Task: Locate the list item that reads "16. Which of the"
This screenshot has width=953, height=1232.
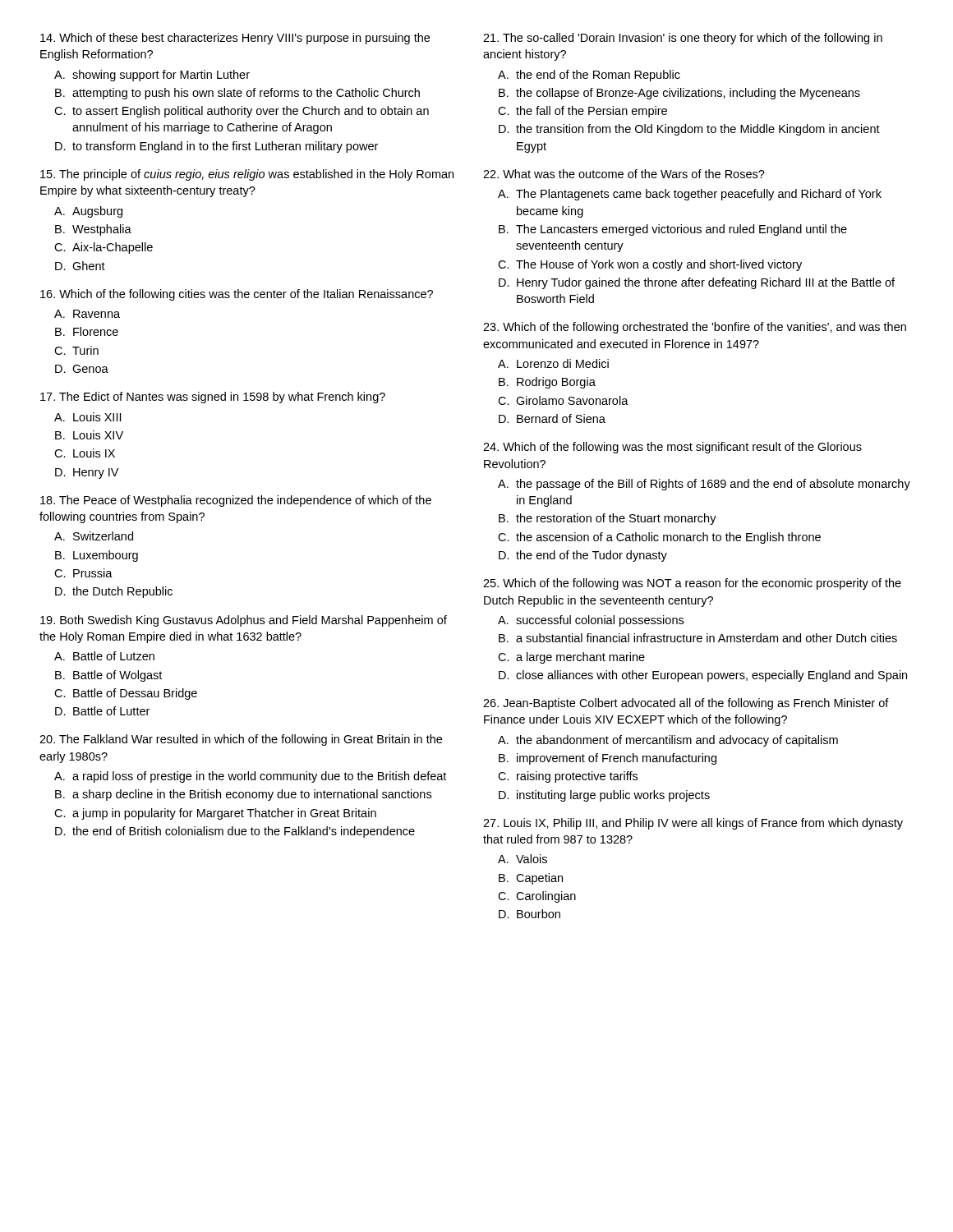Action: [x=237, y=295]
